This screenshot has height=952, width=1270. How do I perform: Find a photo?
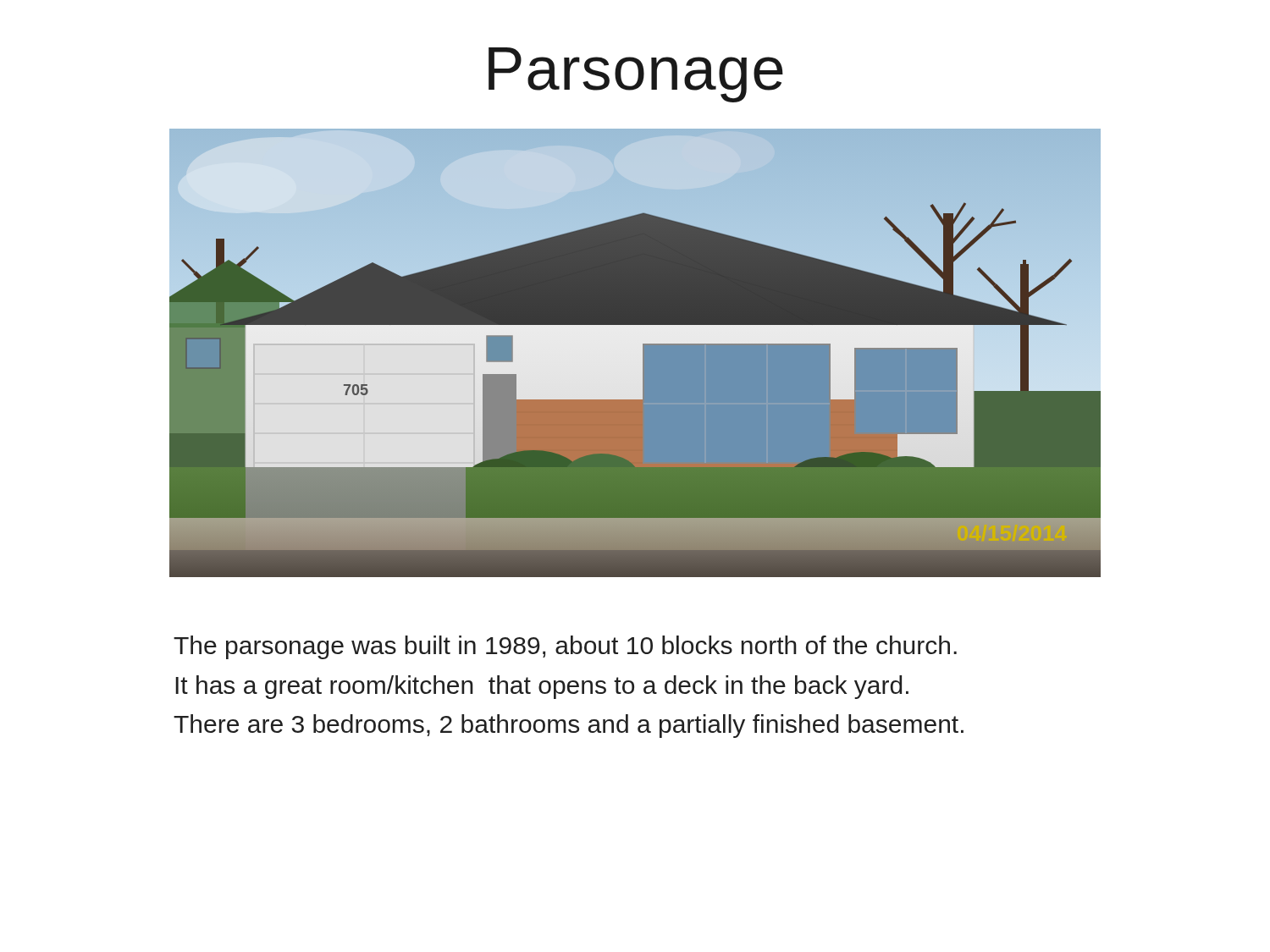635,353
